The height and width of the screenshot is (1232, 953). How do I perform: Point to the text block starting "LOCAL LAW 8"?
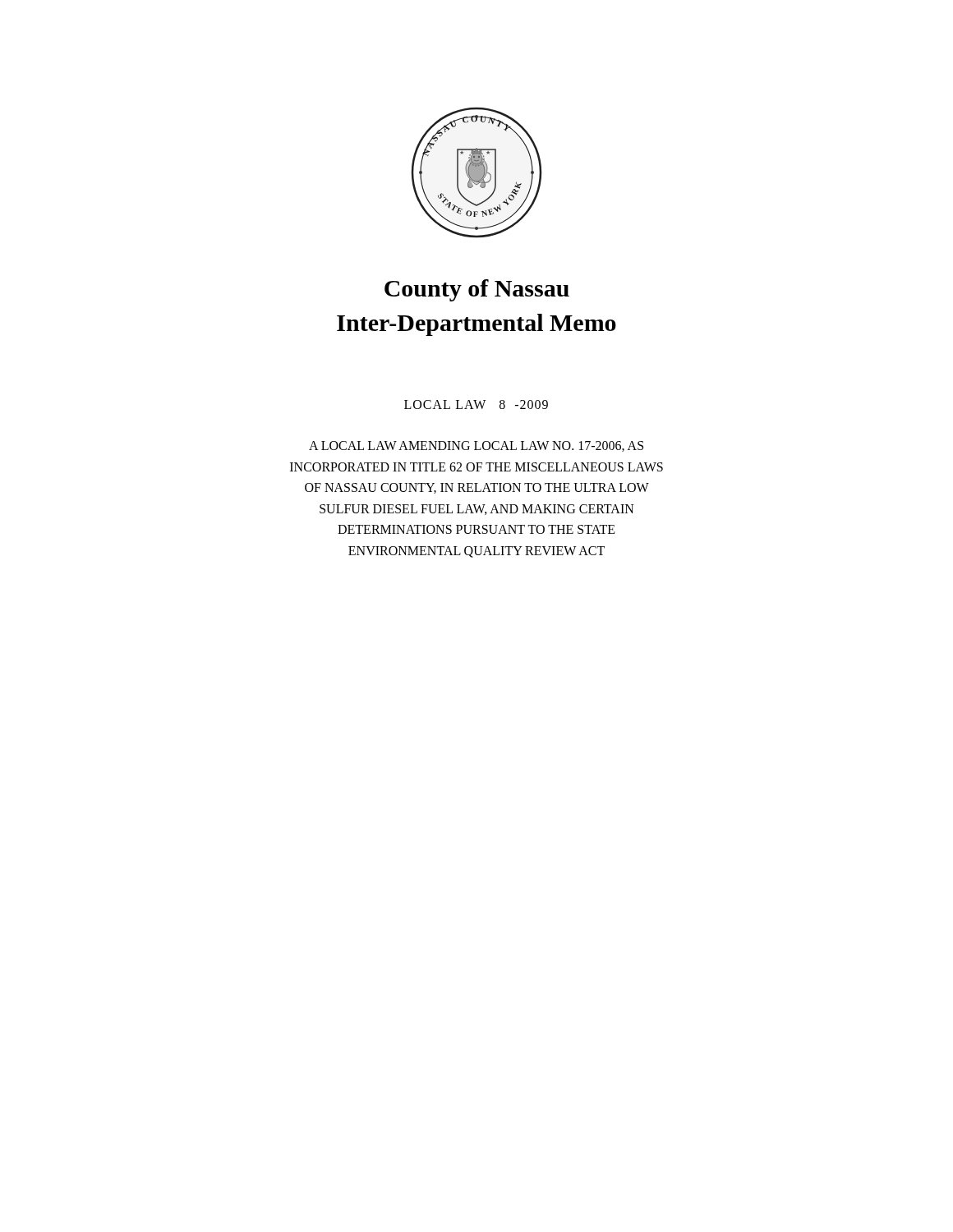[x=476, y=405]
